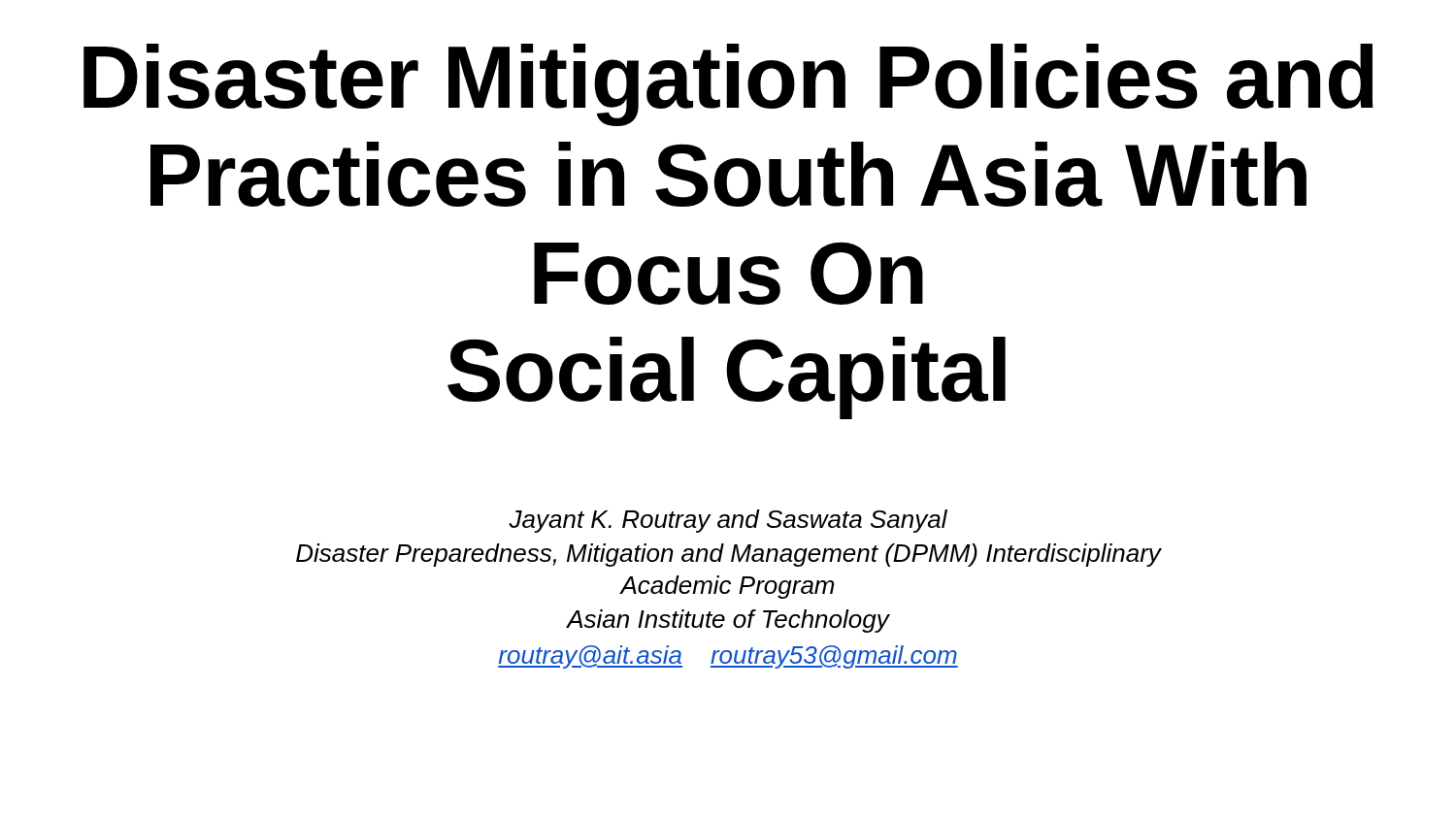Select the passage starting "Jayant K. Routray and Saswata Sanyal Disaster Preparedness,"
1456x819 pixels.
point(728,588)
